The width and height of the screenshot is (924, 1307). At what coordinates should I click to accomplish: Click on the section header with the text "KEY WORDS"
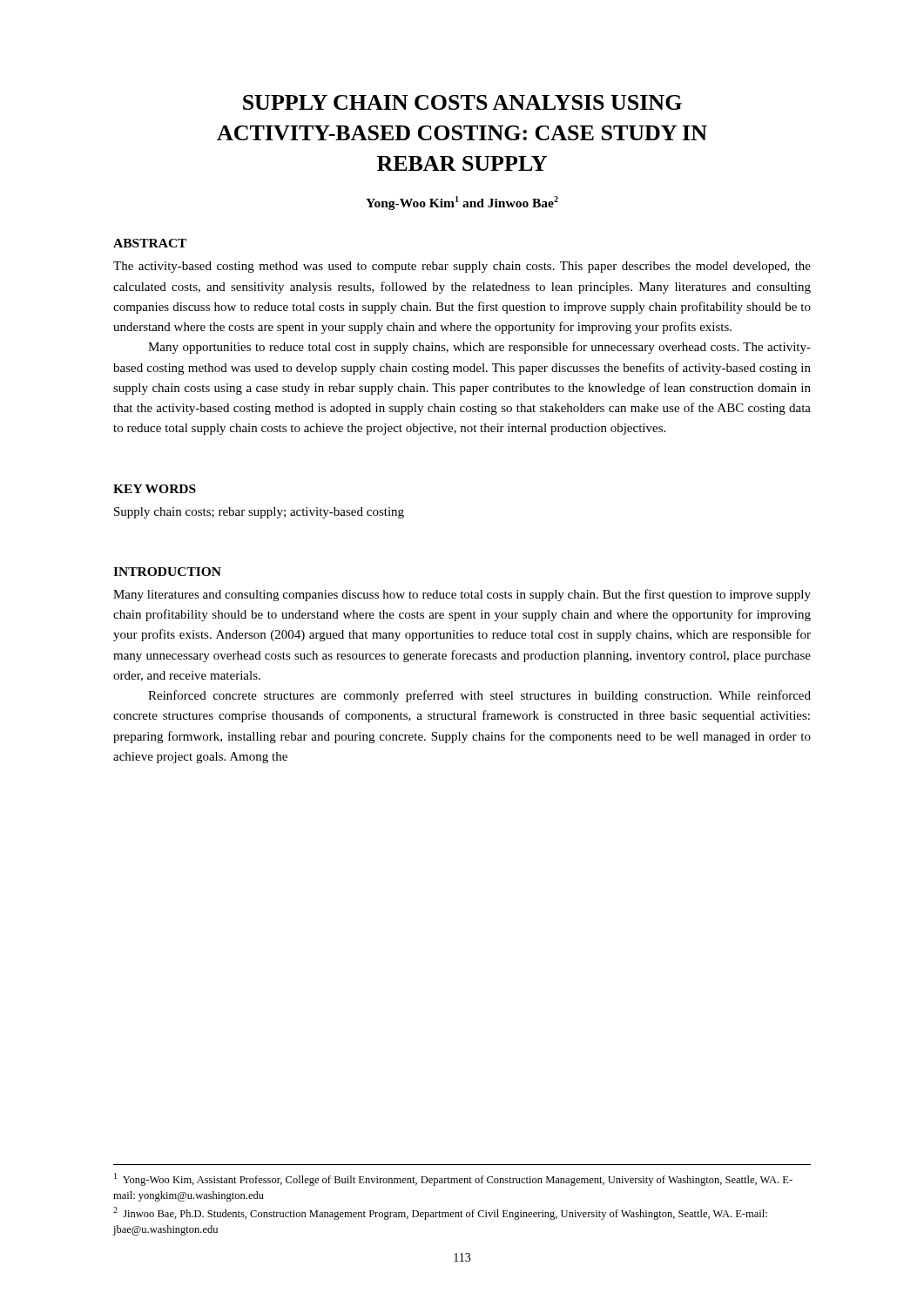click(155, 488)
